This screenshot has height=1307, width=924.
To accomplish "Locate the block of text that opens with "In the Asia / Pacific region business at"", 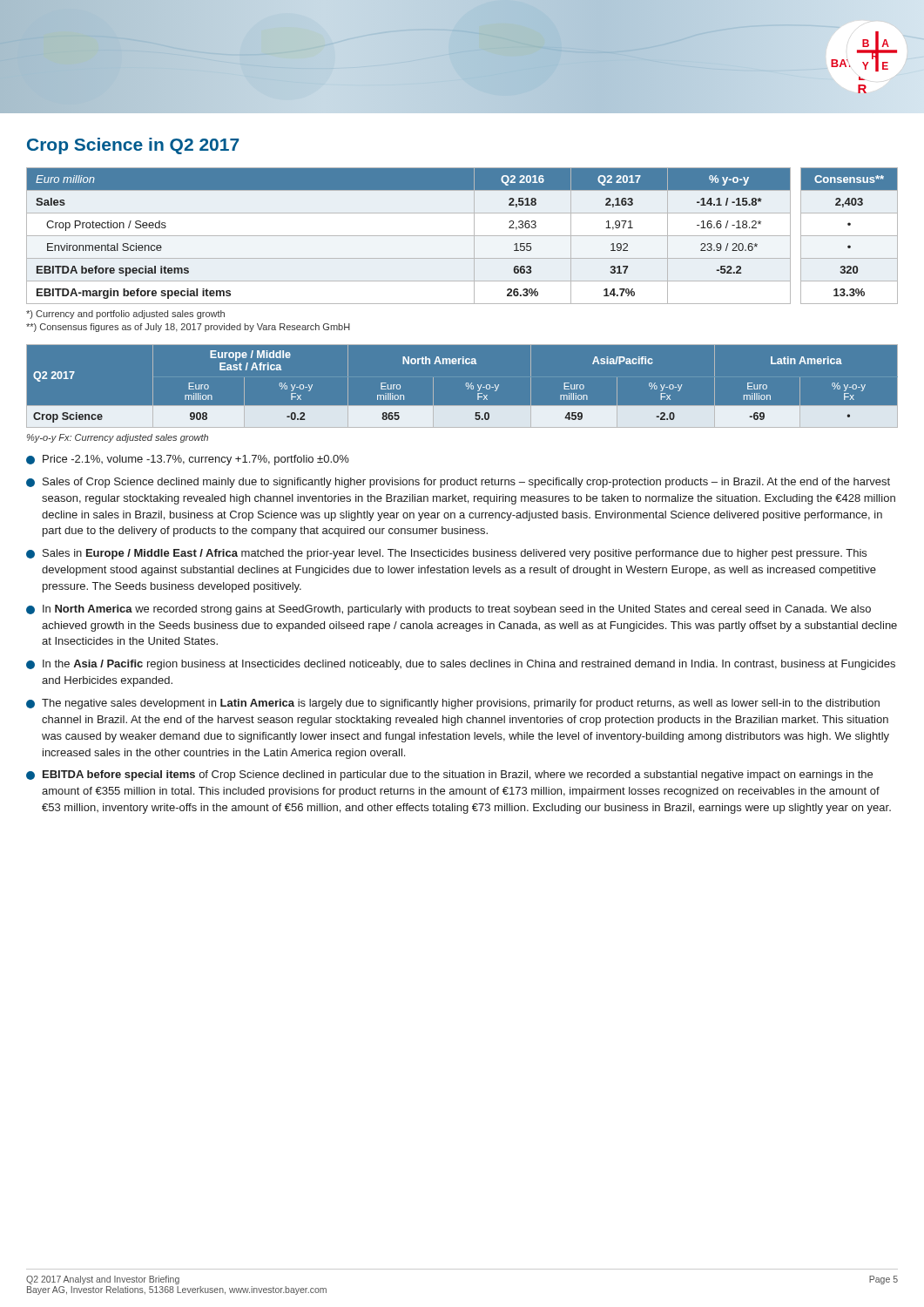I will tap(462, 673).
